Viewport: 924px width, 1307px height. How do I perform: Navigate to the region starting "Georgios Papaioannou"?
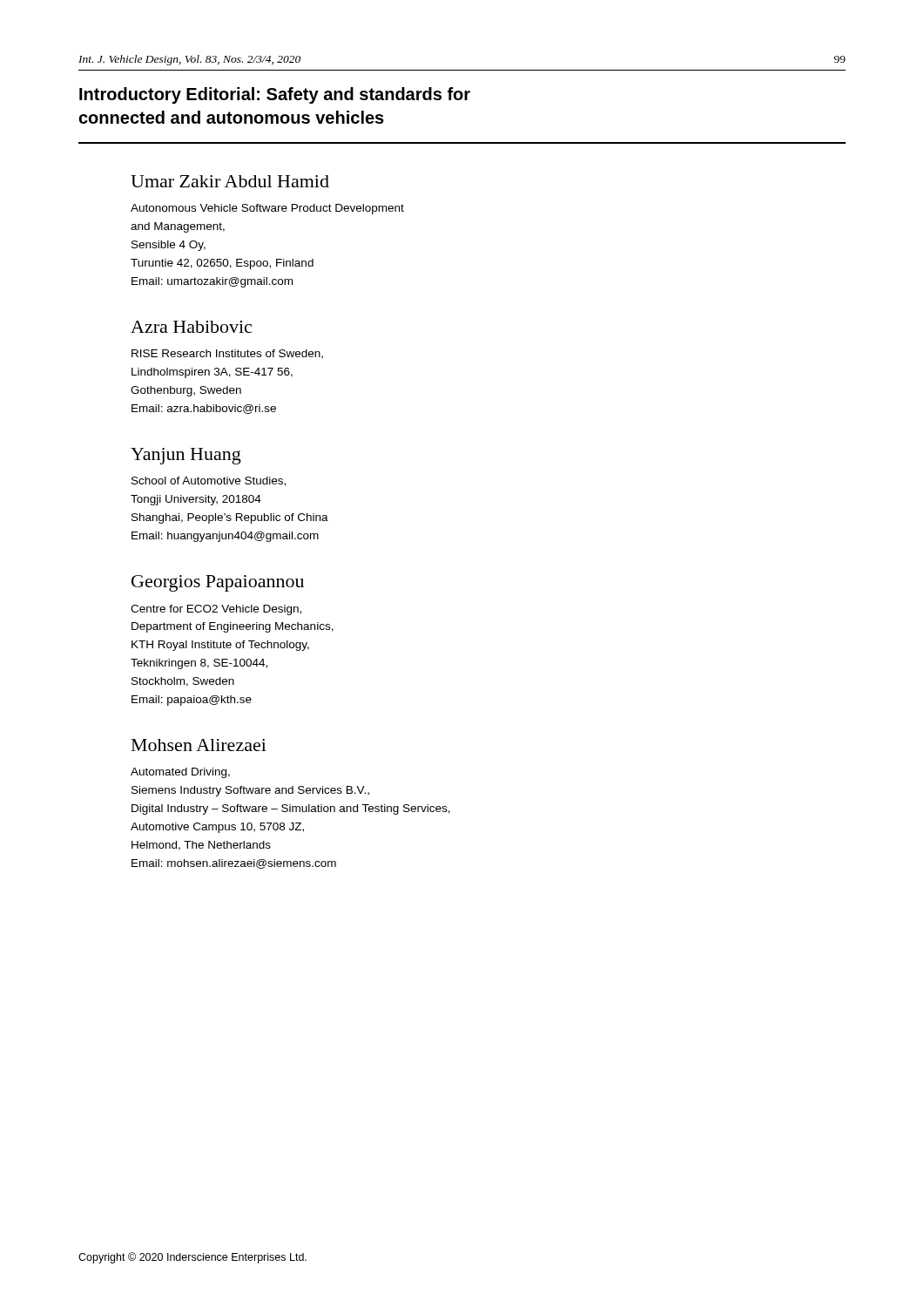point(217,581)
